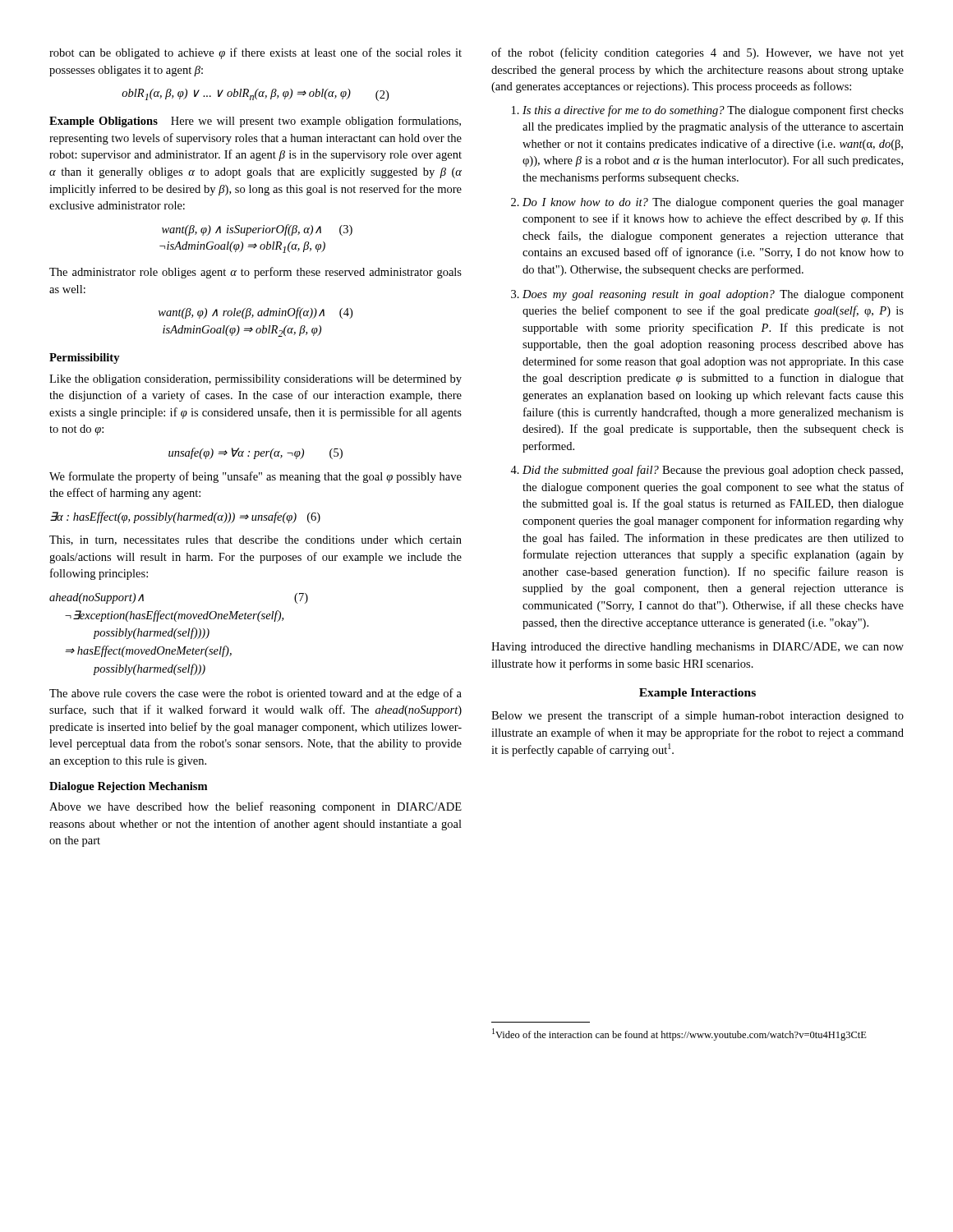953x1232 pixels.
Task: Find the block starting "Like the obligation consideration, permissibility considerations will"
Action: (x=255, y=404)
